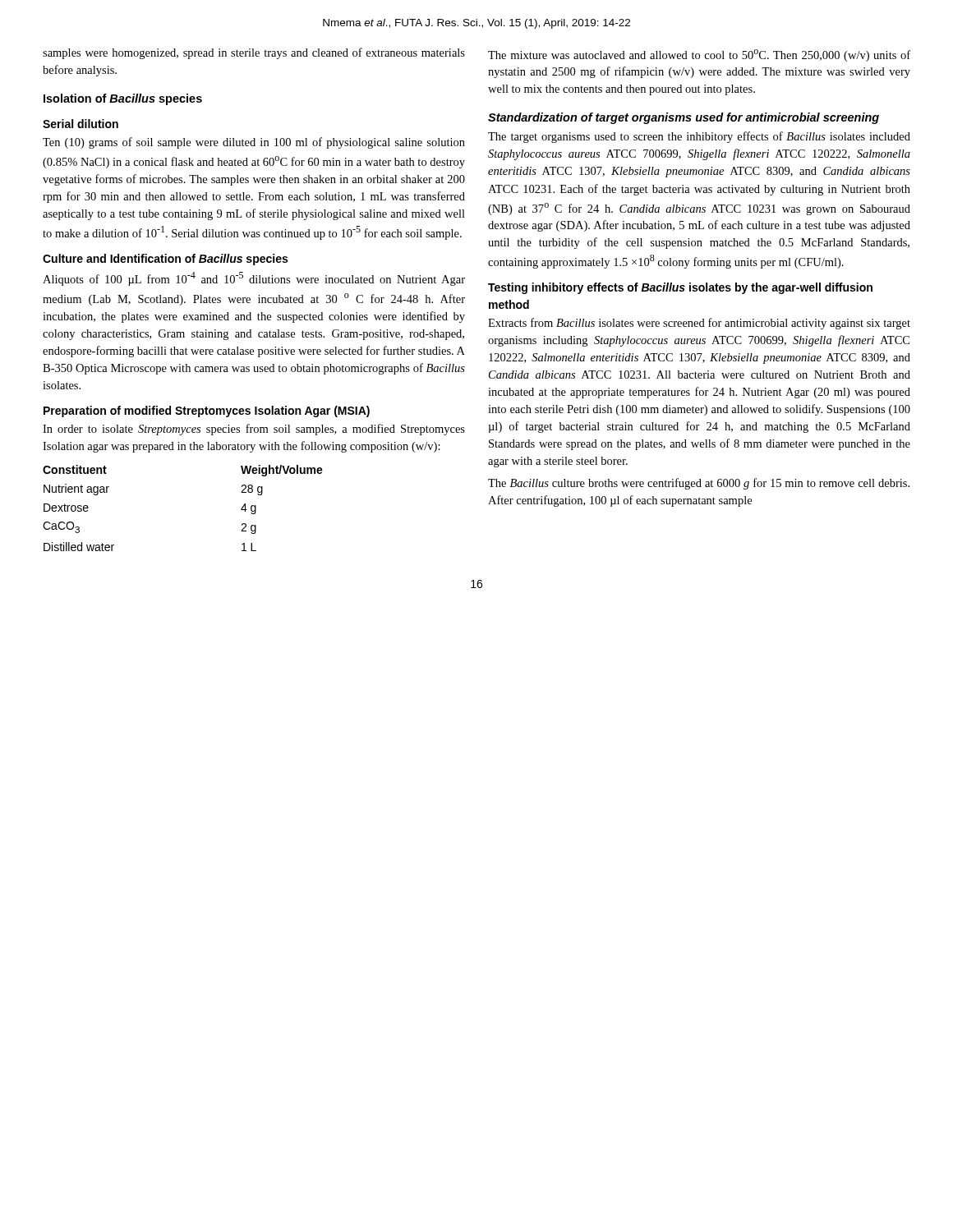The height and width of the screenshot is (1232, 953).
Task: Point to the element starting "Extracts from Bacillus isolates were screened for antimicrobial"
Action: [x=699, y=392]
